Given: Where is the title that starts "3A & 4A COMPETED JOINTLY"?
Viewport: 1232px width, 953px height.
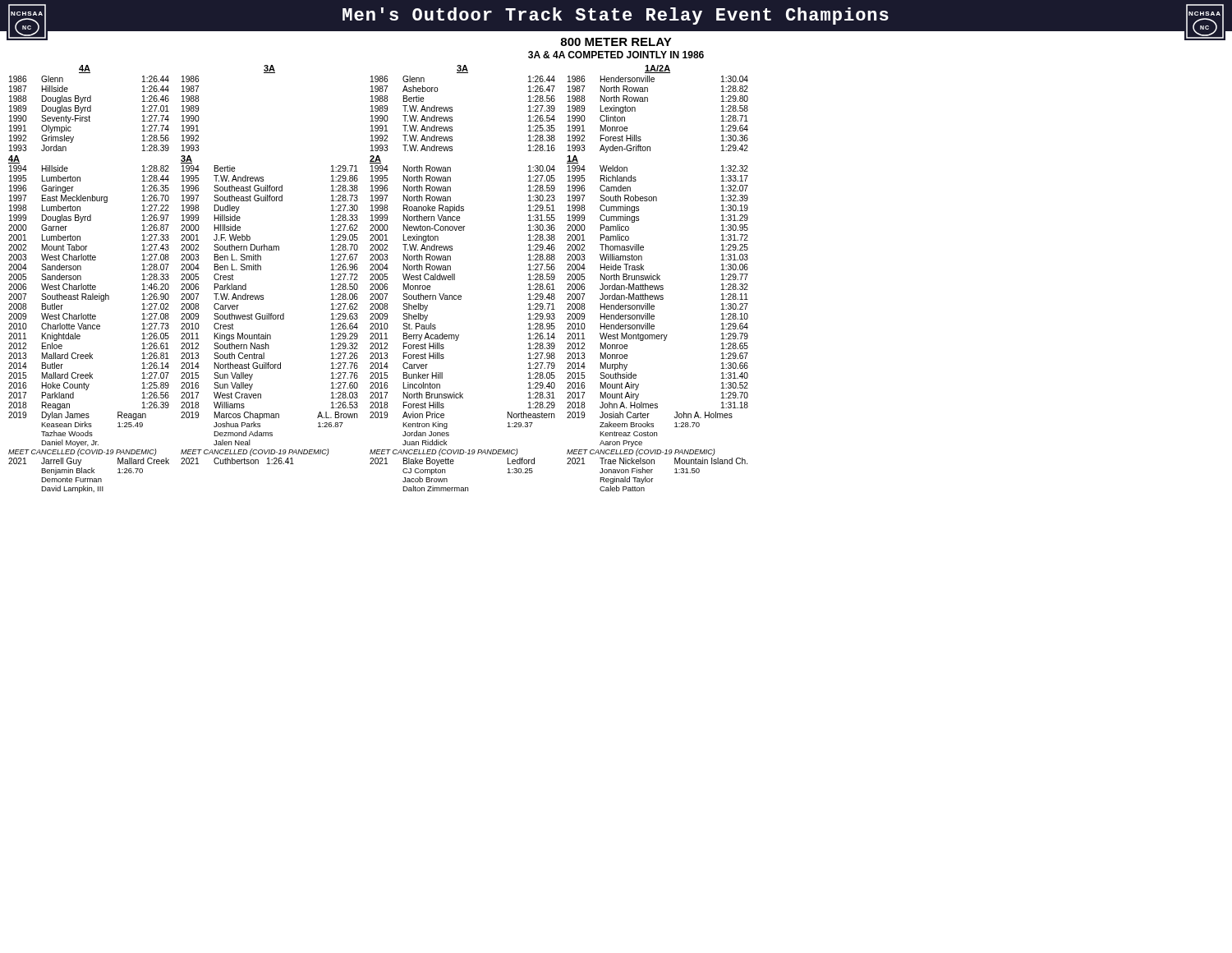Looking at the screenshot, I should click(616, 55).
